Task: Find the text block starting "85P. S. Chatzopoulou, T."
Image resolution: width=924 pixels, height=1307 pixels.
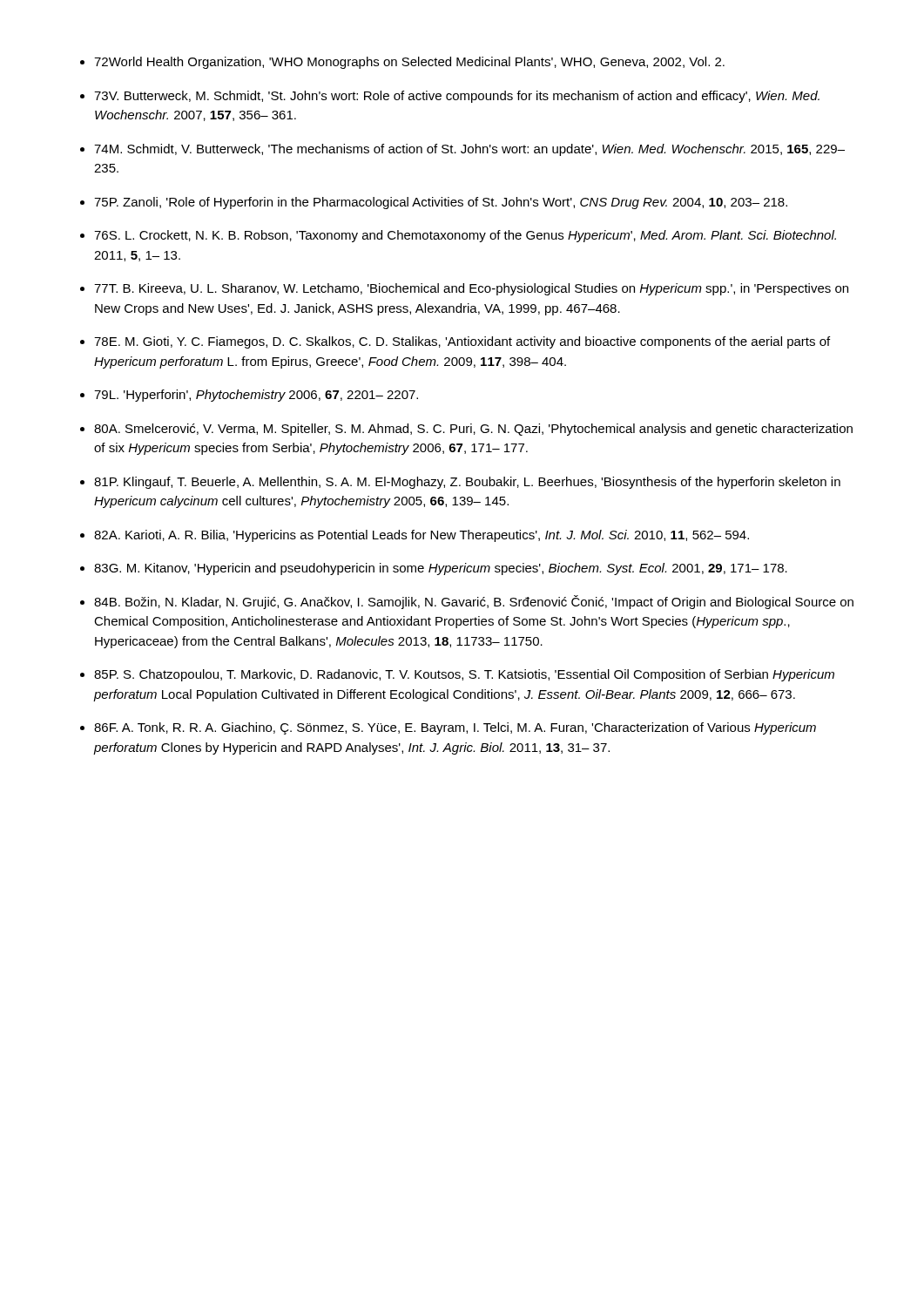Action: (465, 684)
